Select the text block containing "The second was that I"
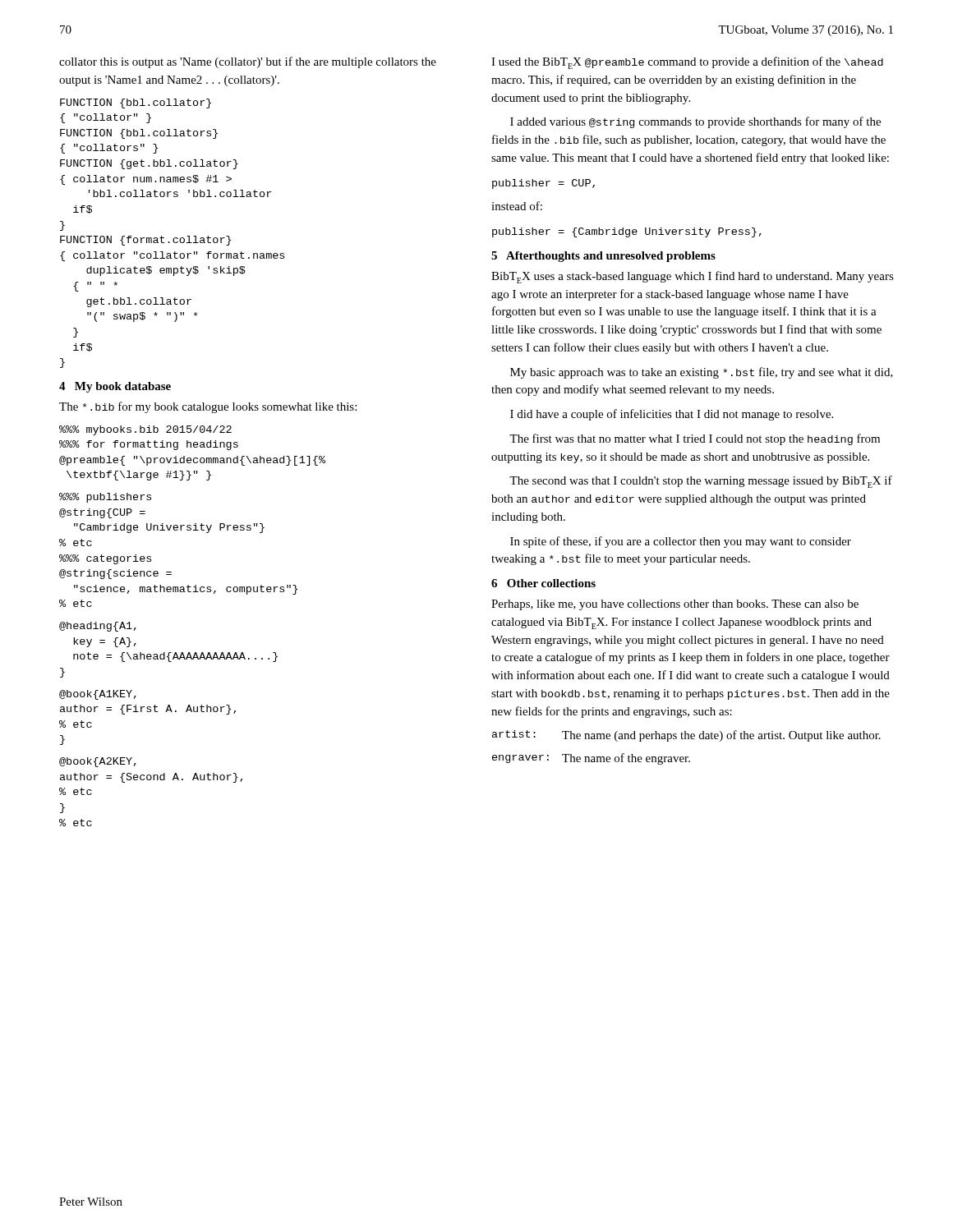This screenshot has width=953, height=1232. [693, 499]
